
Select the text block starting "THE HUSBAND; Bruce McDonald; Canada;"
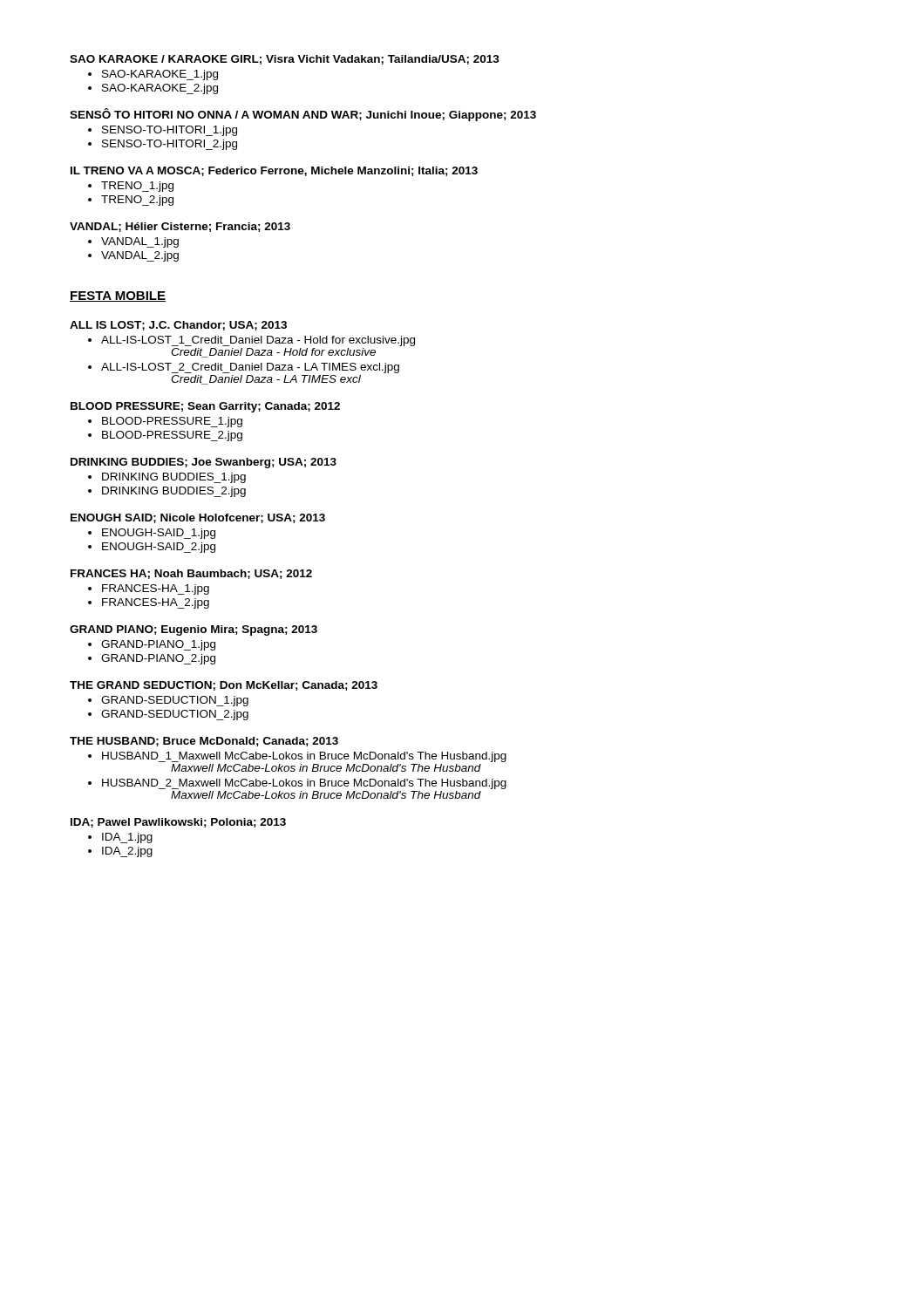pos(462,768)
